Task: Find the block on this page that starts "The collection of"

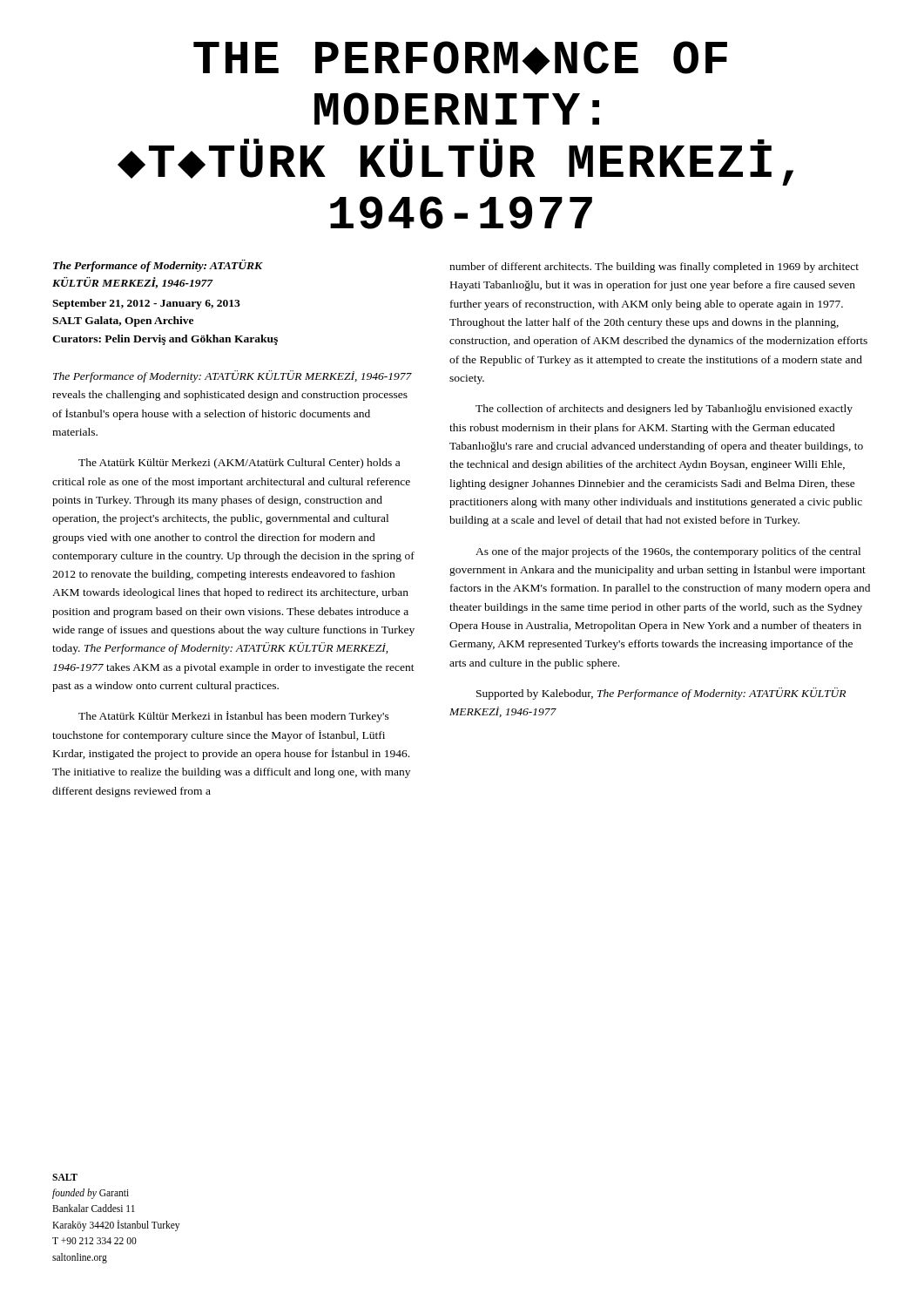Action: [x=661, y=464]
